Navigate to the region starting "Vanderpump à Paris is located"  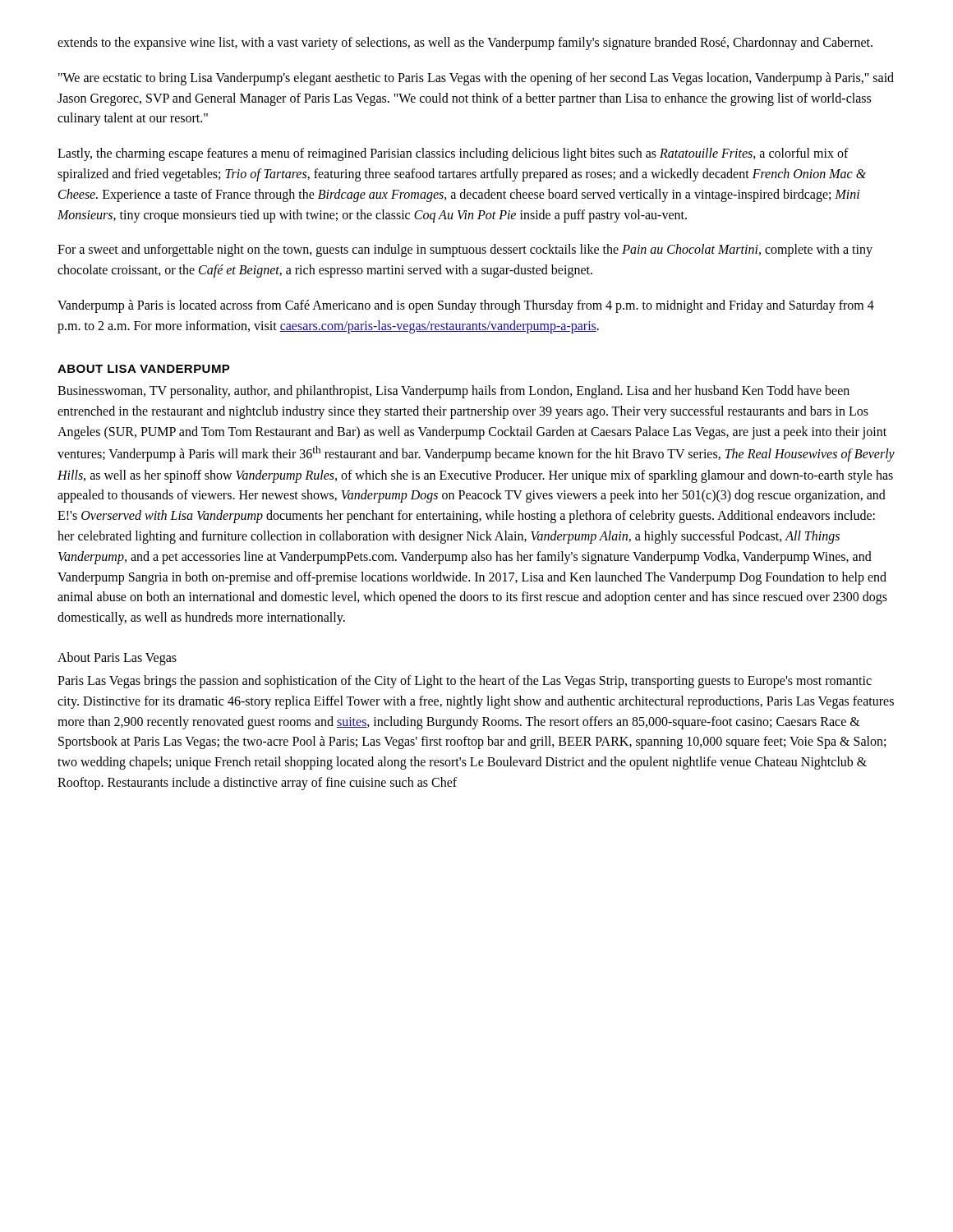[x=466, y=315]
